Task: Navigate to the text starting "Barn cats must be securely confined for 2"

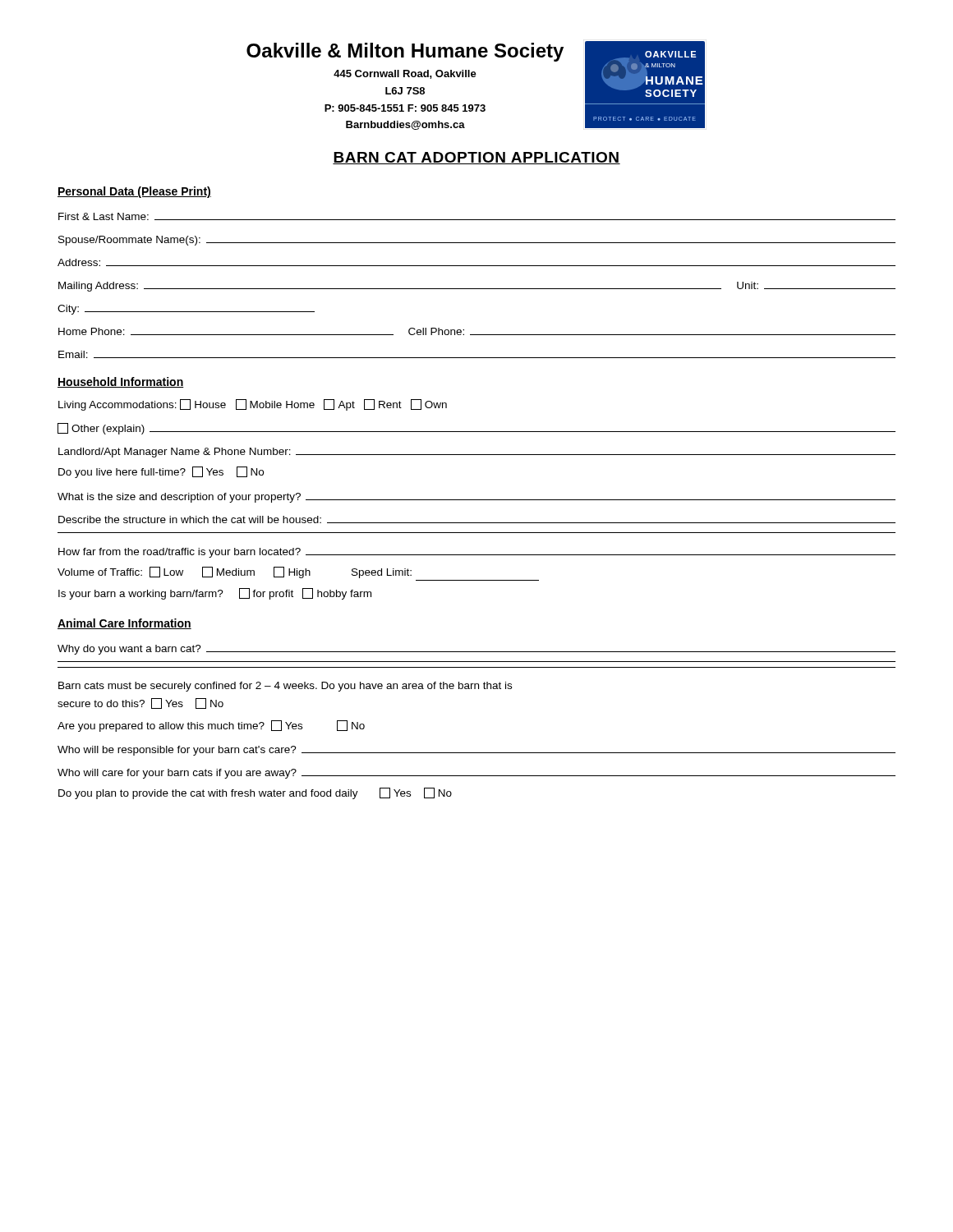Action: [285, 686]
